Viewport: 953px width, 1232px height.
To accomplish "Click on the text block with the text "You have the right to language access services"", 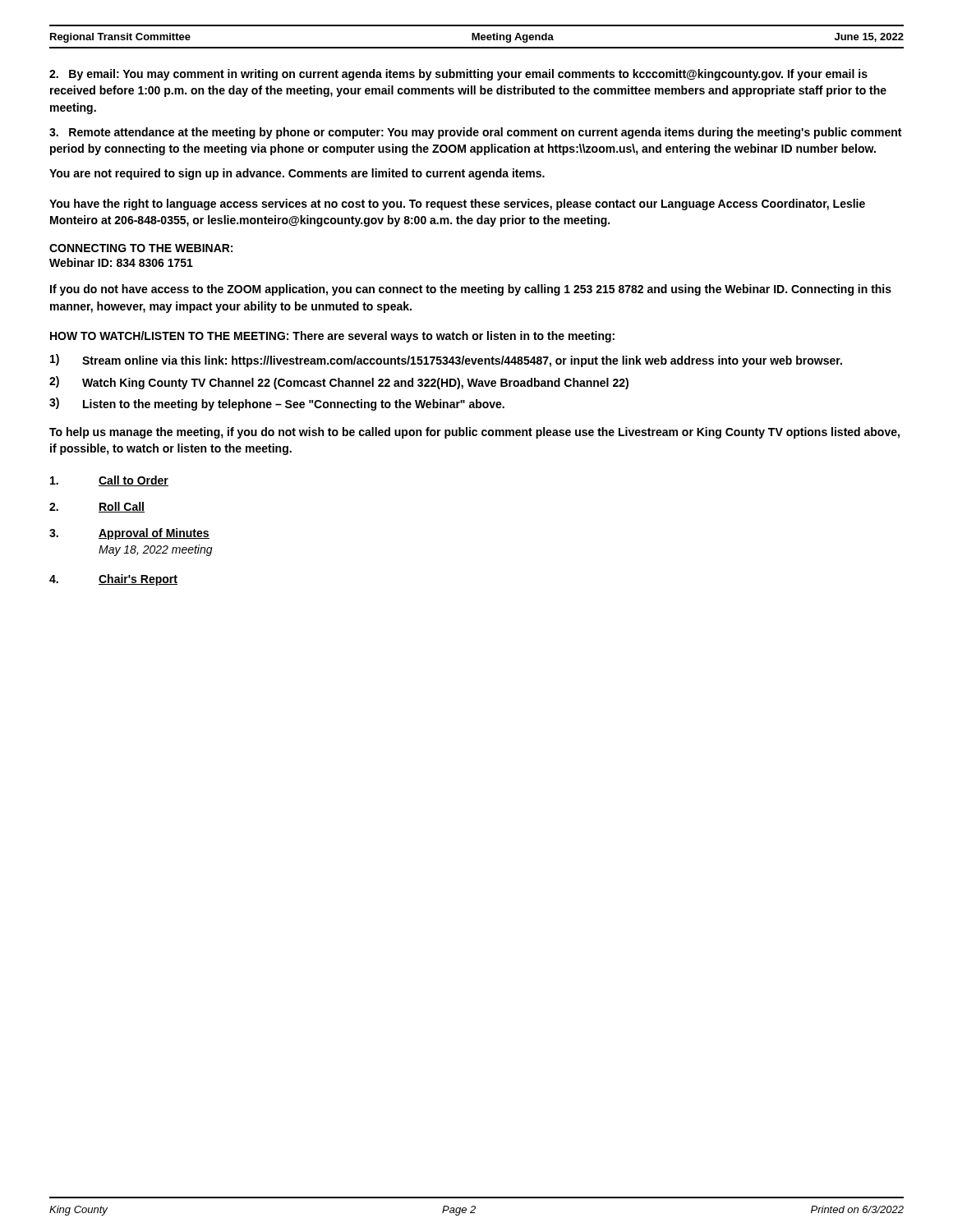I will (476, 212).
